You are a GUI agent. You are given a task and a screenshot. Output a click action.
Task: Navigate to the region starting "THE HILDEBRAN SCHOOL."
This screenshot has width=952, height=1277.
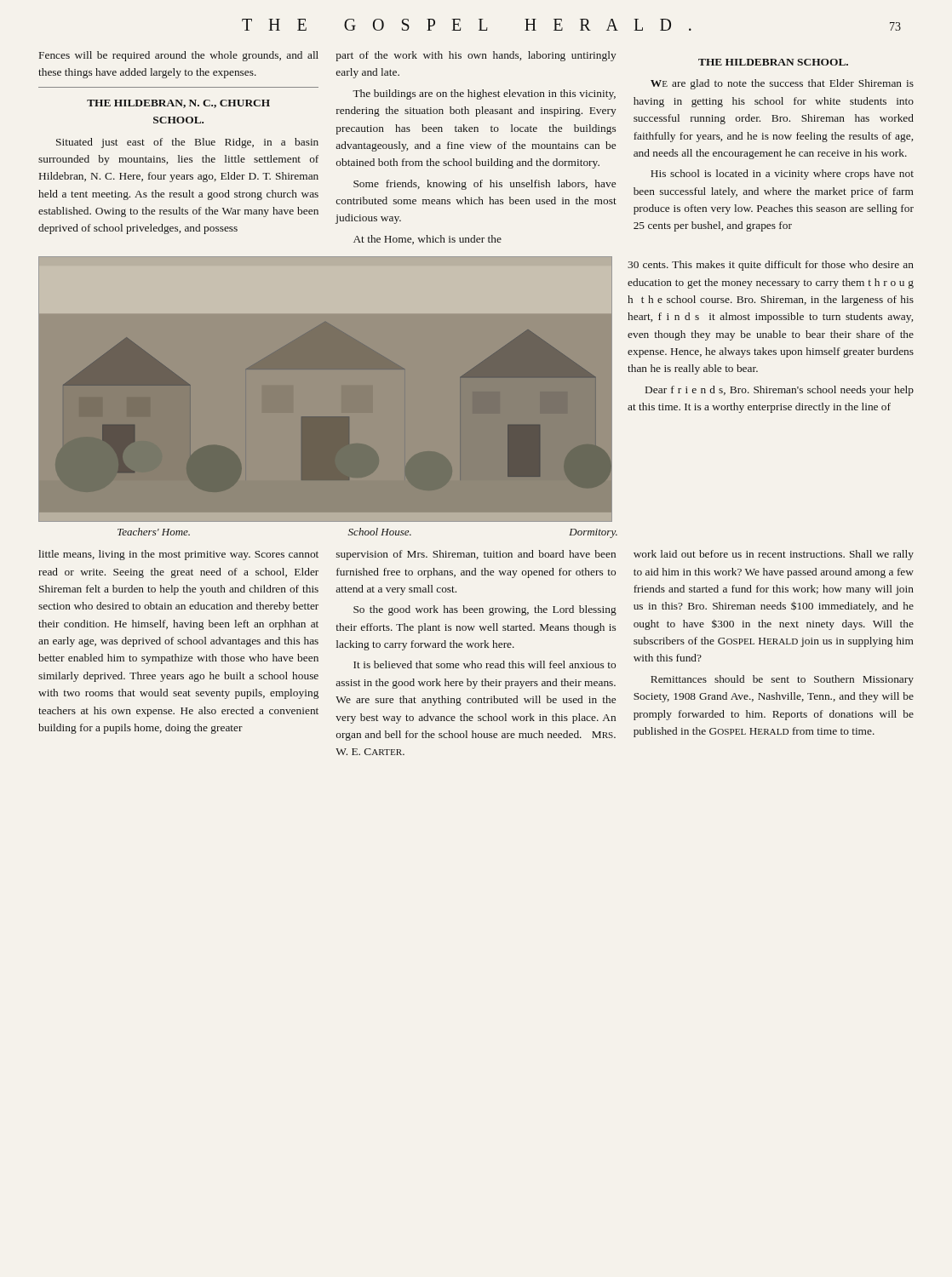pos(773,62)
